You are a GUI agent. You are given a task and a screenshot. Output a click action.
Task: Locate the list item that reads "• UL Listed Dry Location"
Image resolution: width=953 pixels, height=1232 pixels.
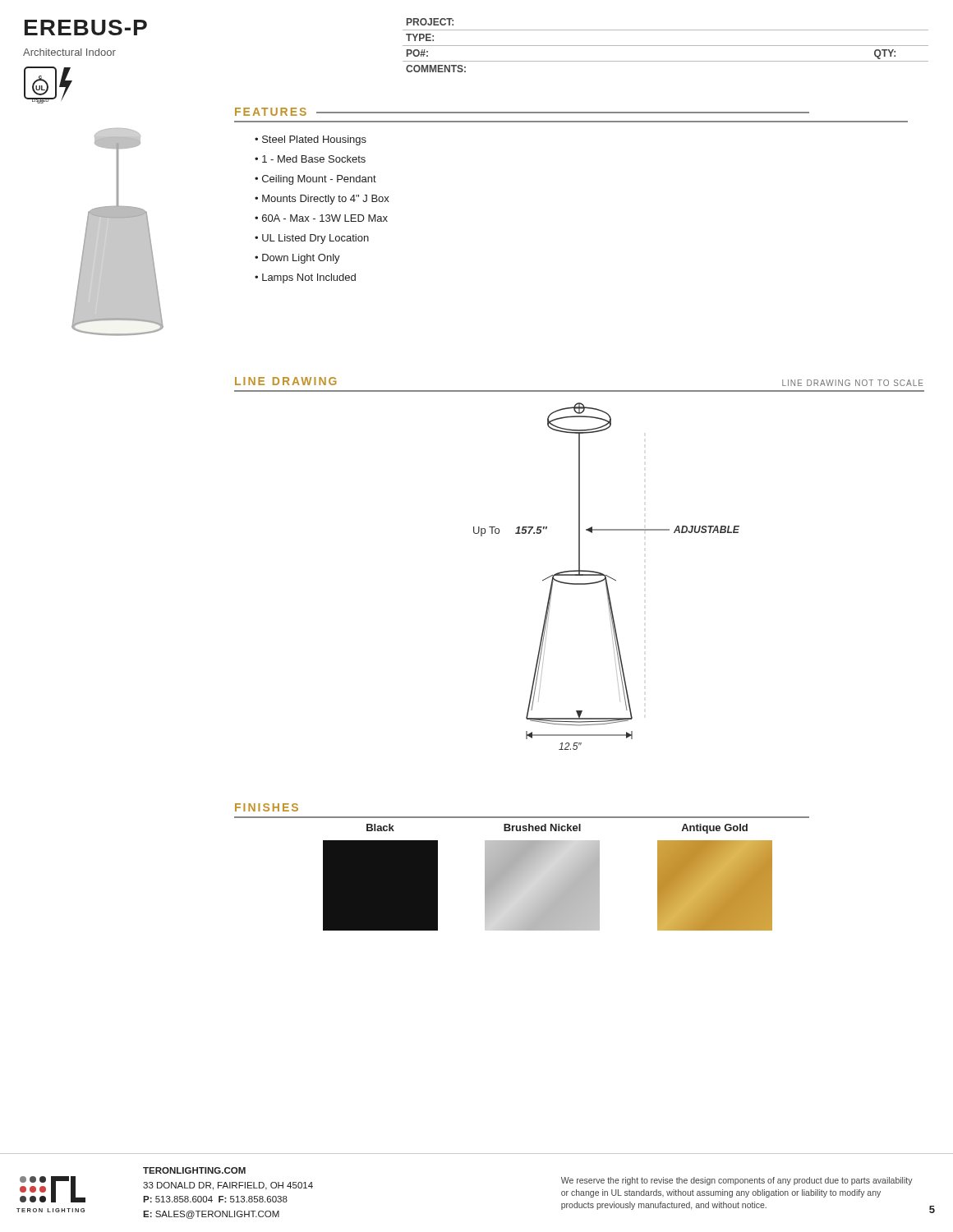pos(312,238)
